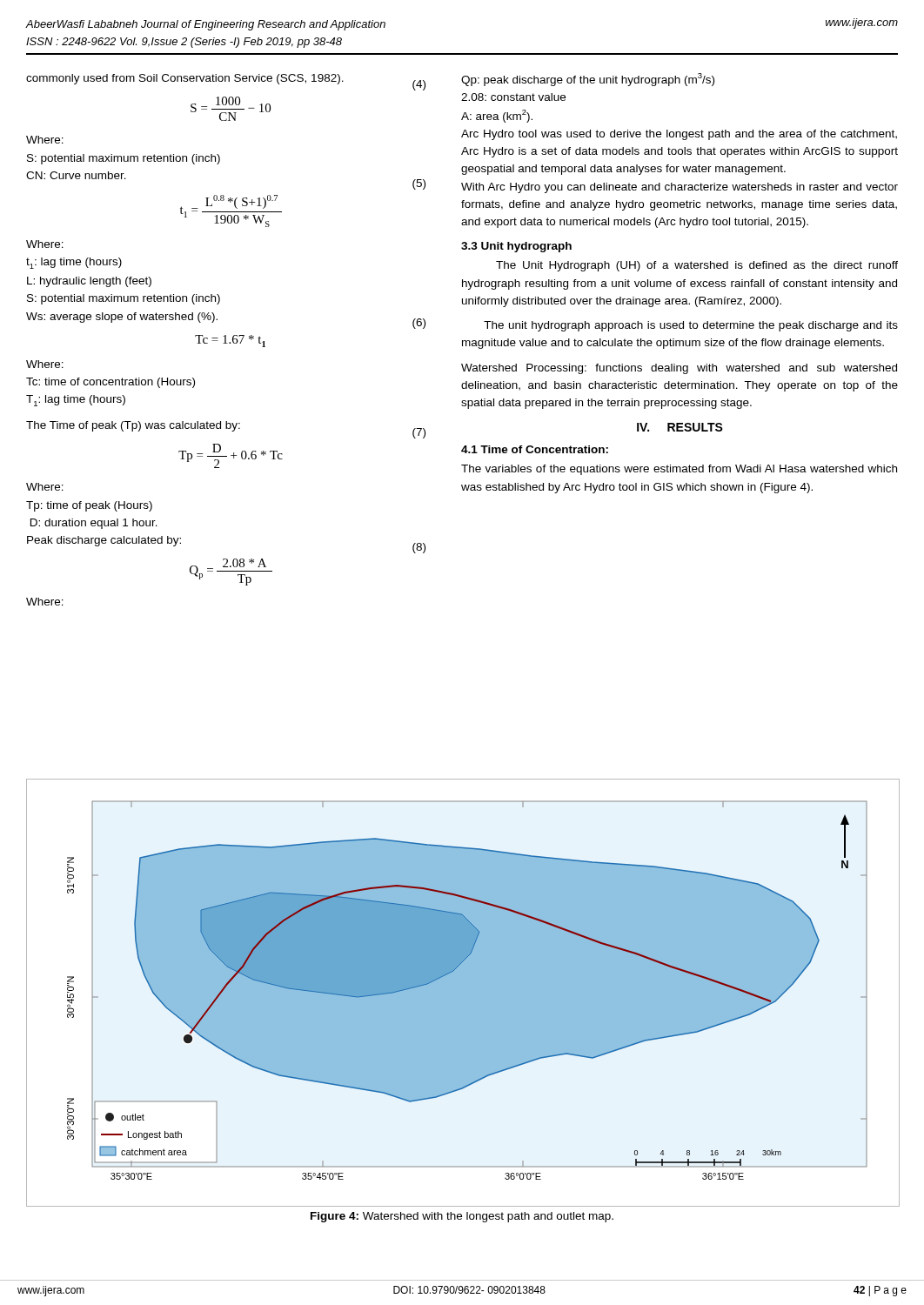Viewport: 924px width, 1305px height.
Task: Find the block starting "3.3 Unit hydrograph"
Action: (x=517, y=246)
